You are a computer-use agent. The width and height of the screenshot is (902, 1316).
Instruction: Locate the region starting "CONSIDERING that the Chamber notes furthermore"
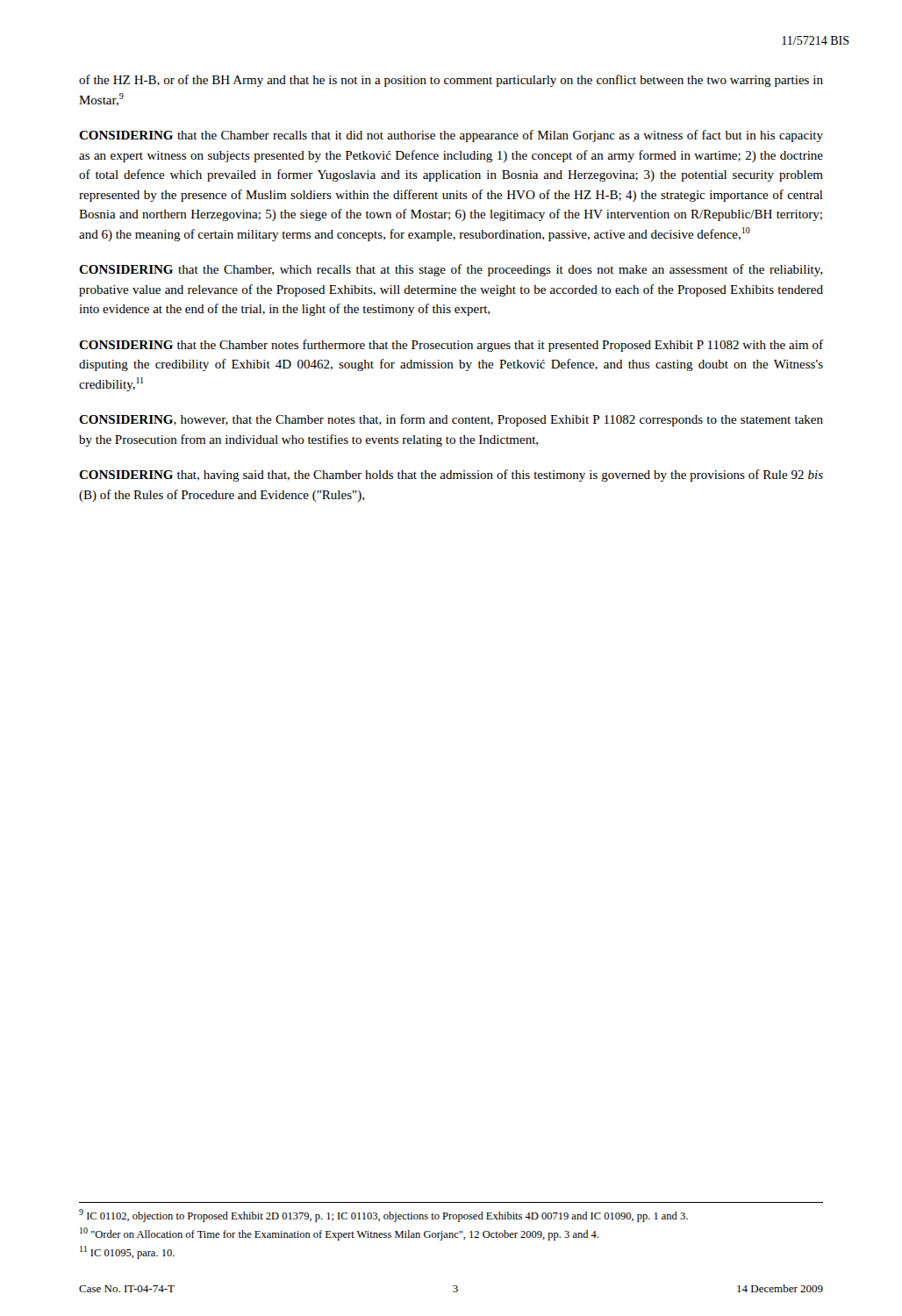pos(451,364)
